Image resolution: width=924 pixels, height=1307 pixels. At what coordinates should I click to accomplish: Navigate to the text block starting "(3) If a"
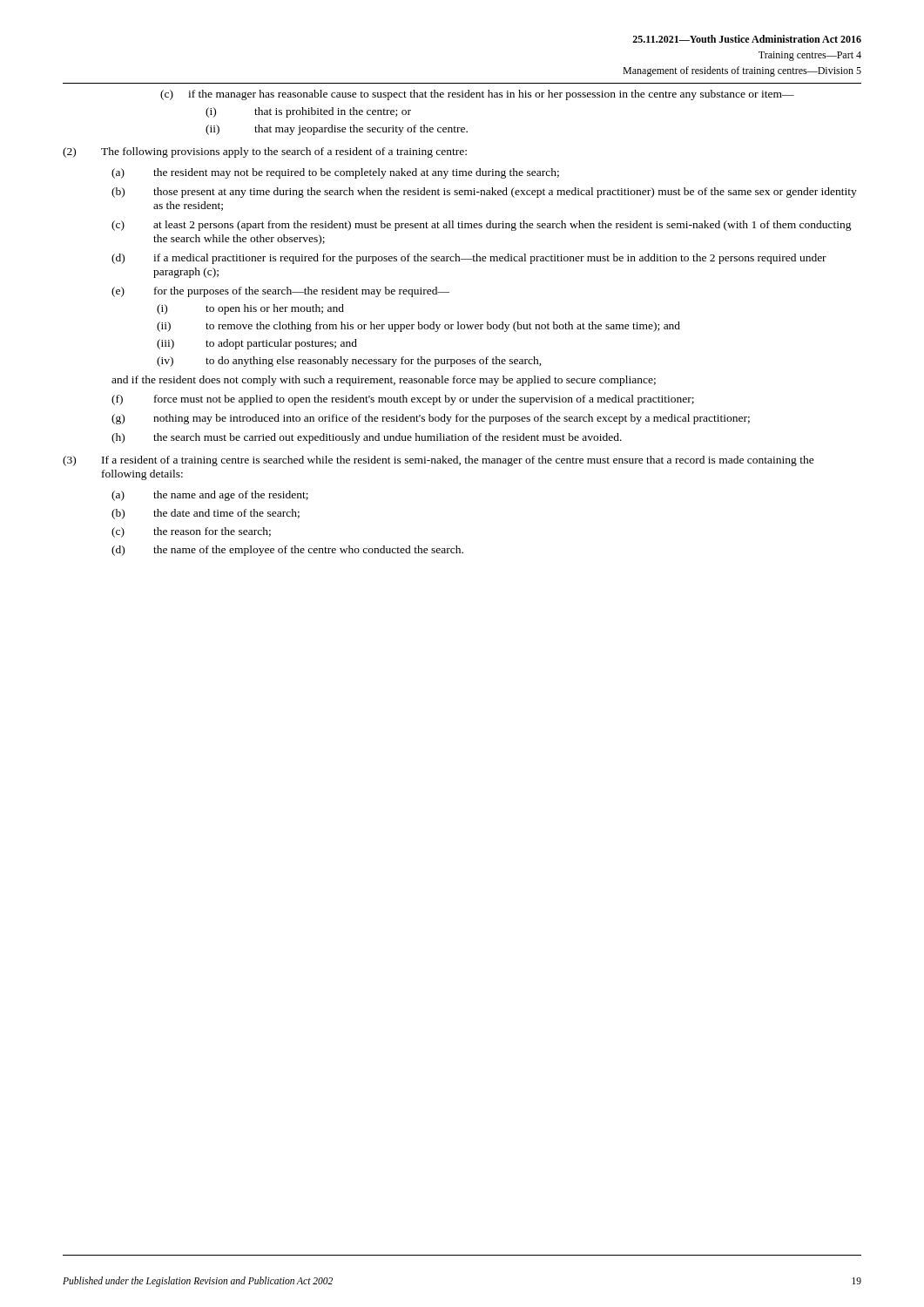coord(462,467)
